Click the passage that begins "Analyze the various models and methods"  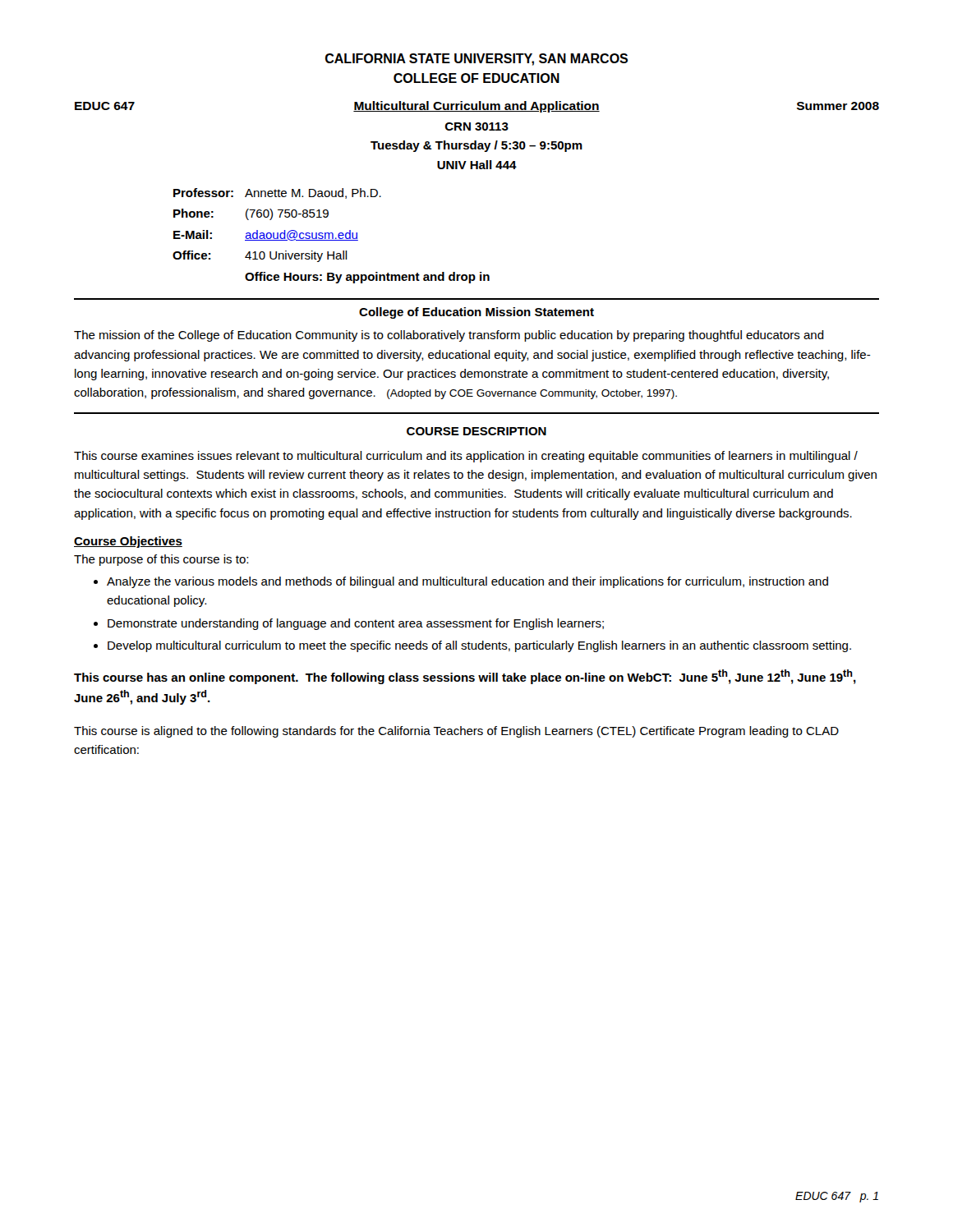468,591
